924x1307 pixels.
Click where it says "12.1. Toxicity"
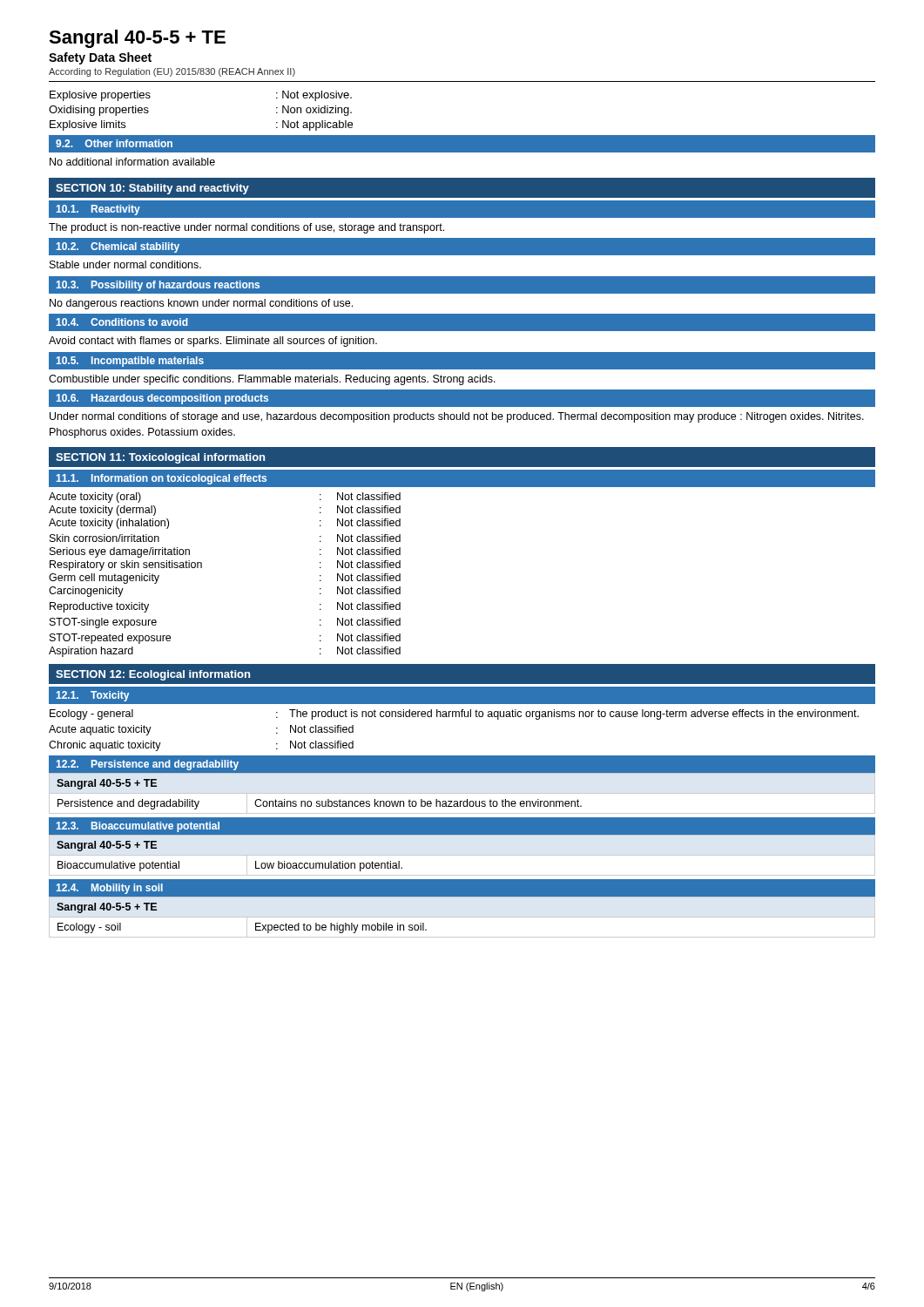pyautogui.click(x=93, y=695)
